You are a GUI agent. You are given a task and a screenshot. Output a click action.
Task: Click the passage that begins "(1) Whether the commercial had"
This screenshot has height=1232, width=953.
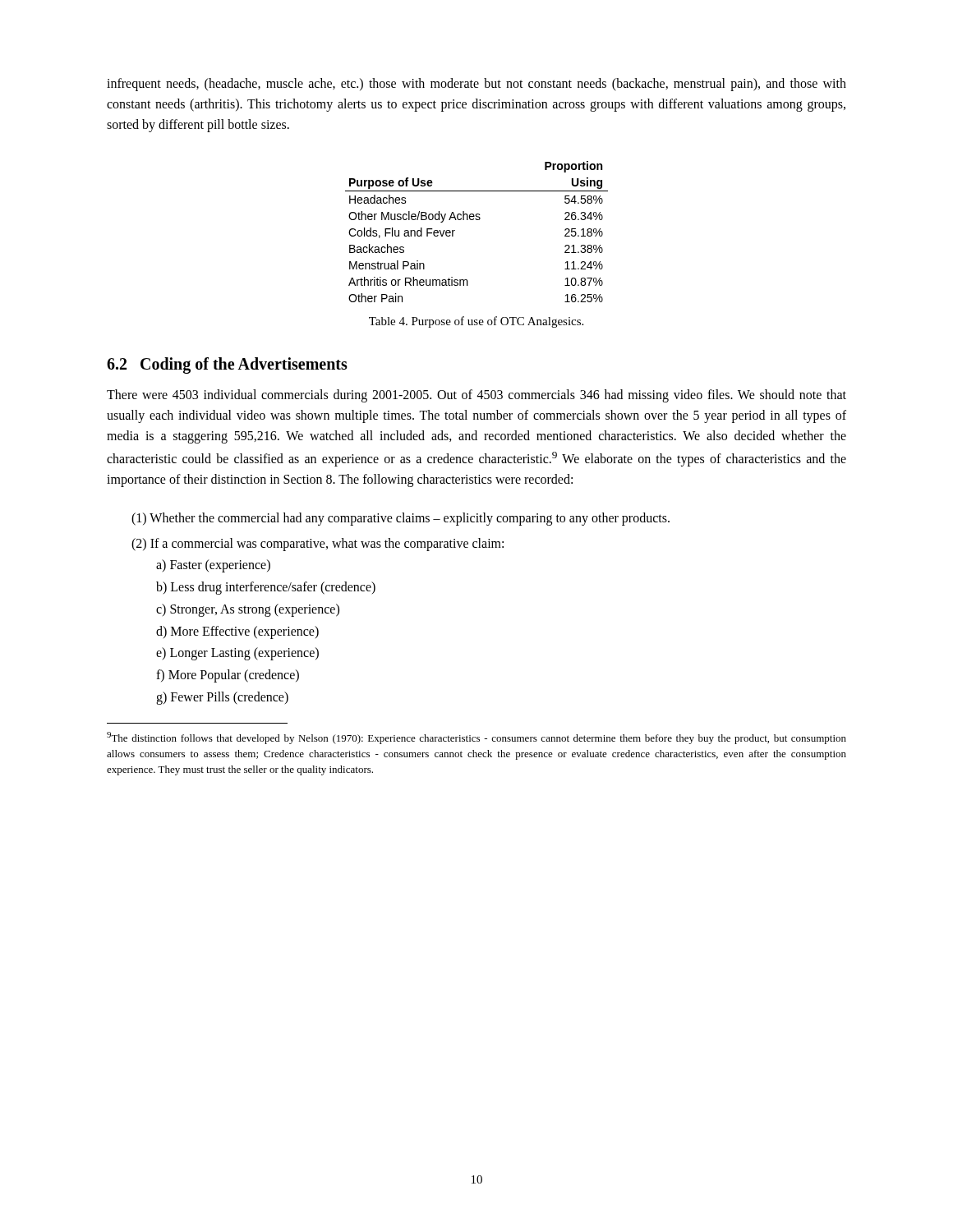(x=401, y=518)
